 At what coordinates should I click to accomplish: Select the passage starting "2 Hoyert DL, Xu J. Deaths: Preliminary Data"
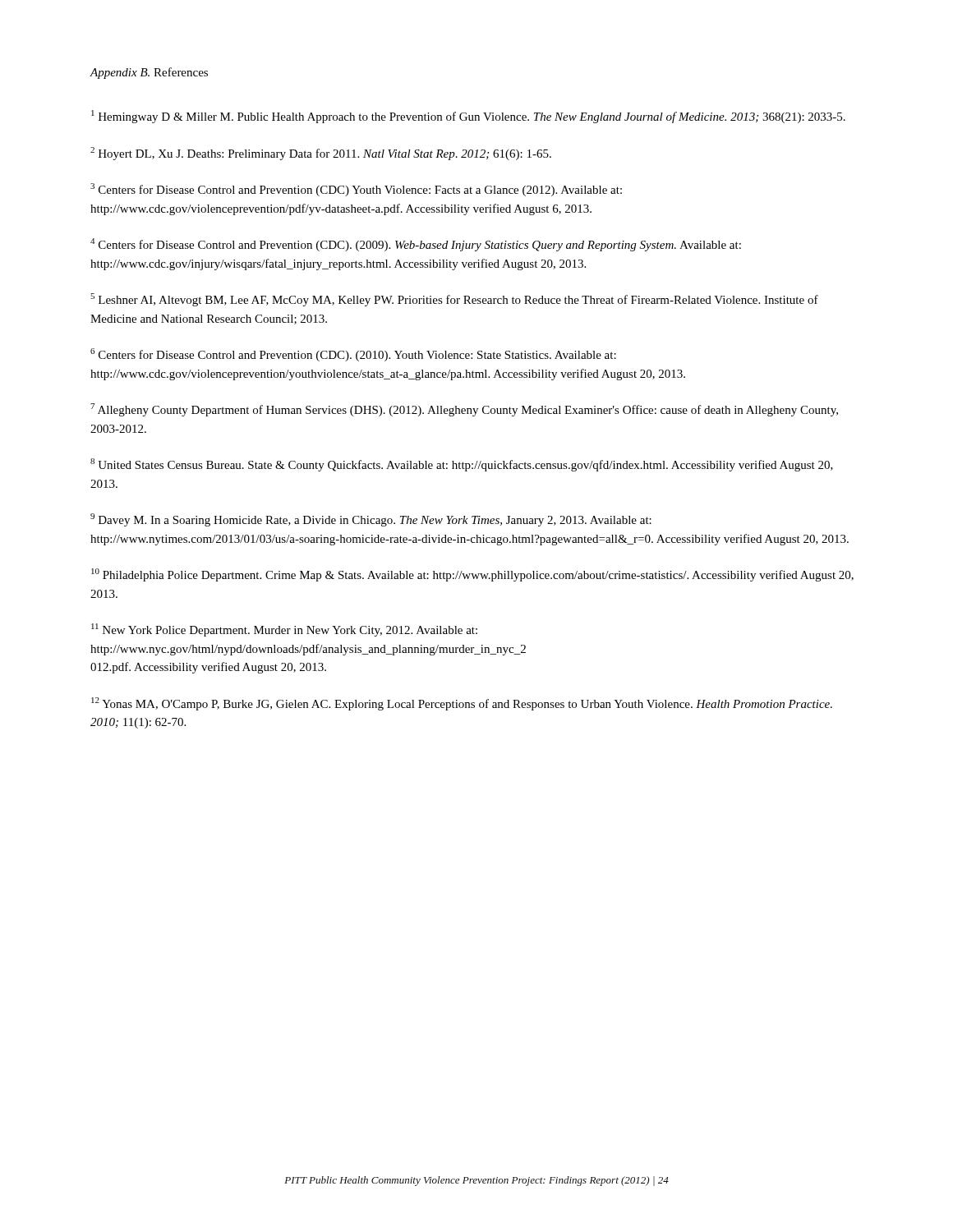tap(321, 152)
